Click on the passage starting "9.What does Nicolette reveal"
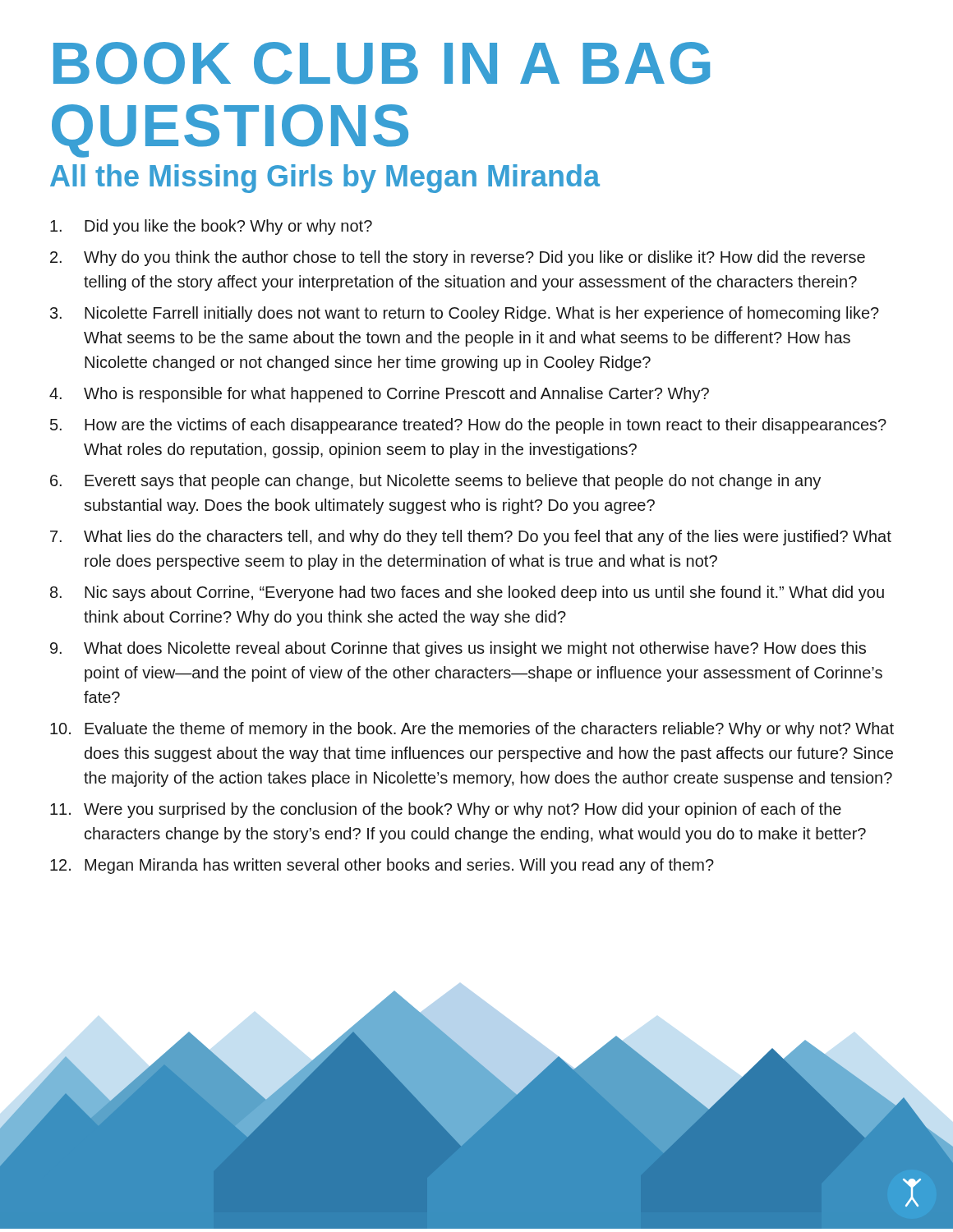953x1232 pixels. pyautogui.click(x=466, y=671)
